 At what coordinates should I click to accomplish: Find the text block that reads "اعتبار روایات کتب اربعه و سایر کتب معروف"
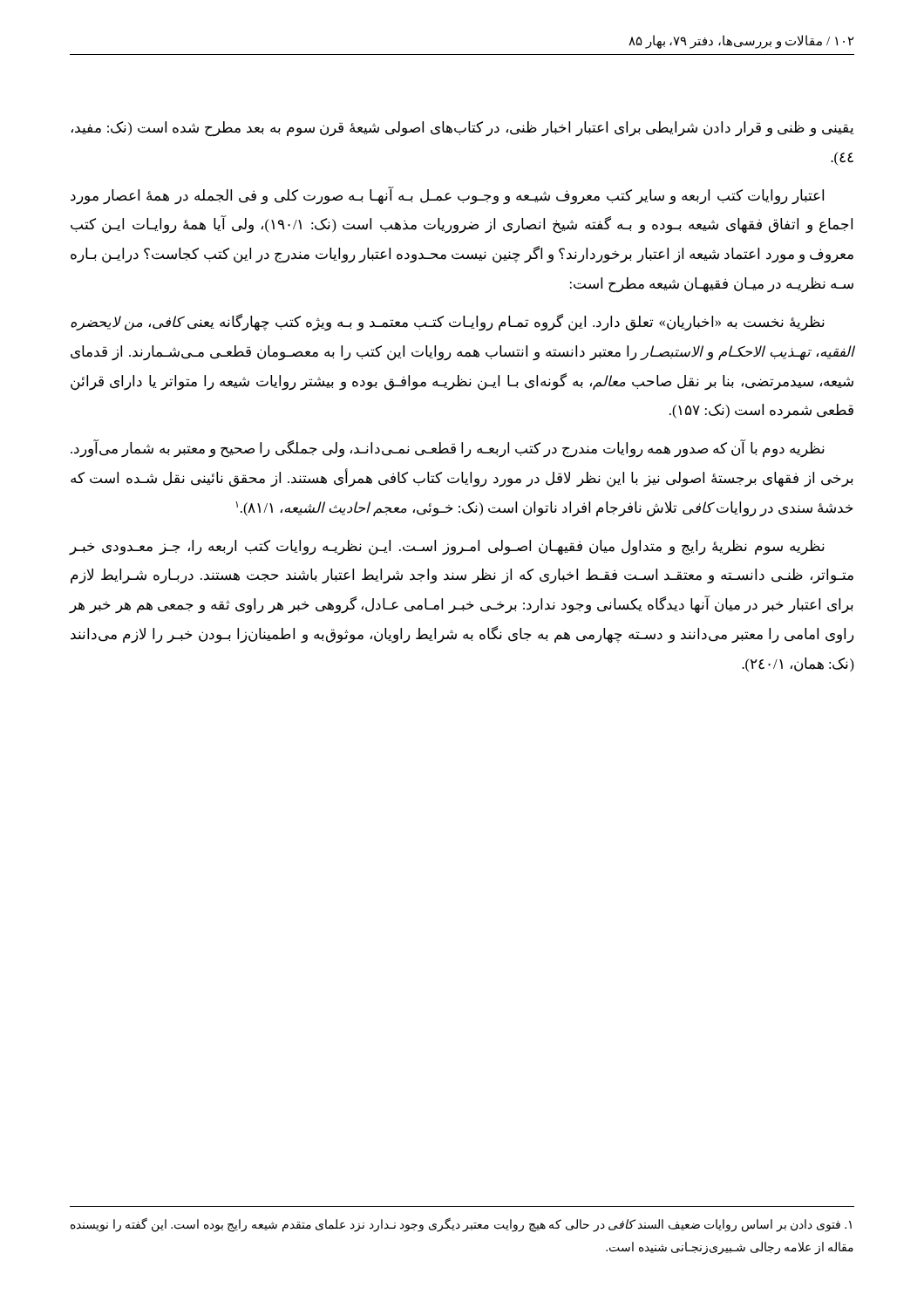(x=462, y=240)
